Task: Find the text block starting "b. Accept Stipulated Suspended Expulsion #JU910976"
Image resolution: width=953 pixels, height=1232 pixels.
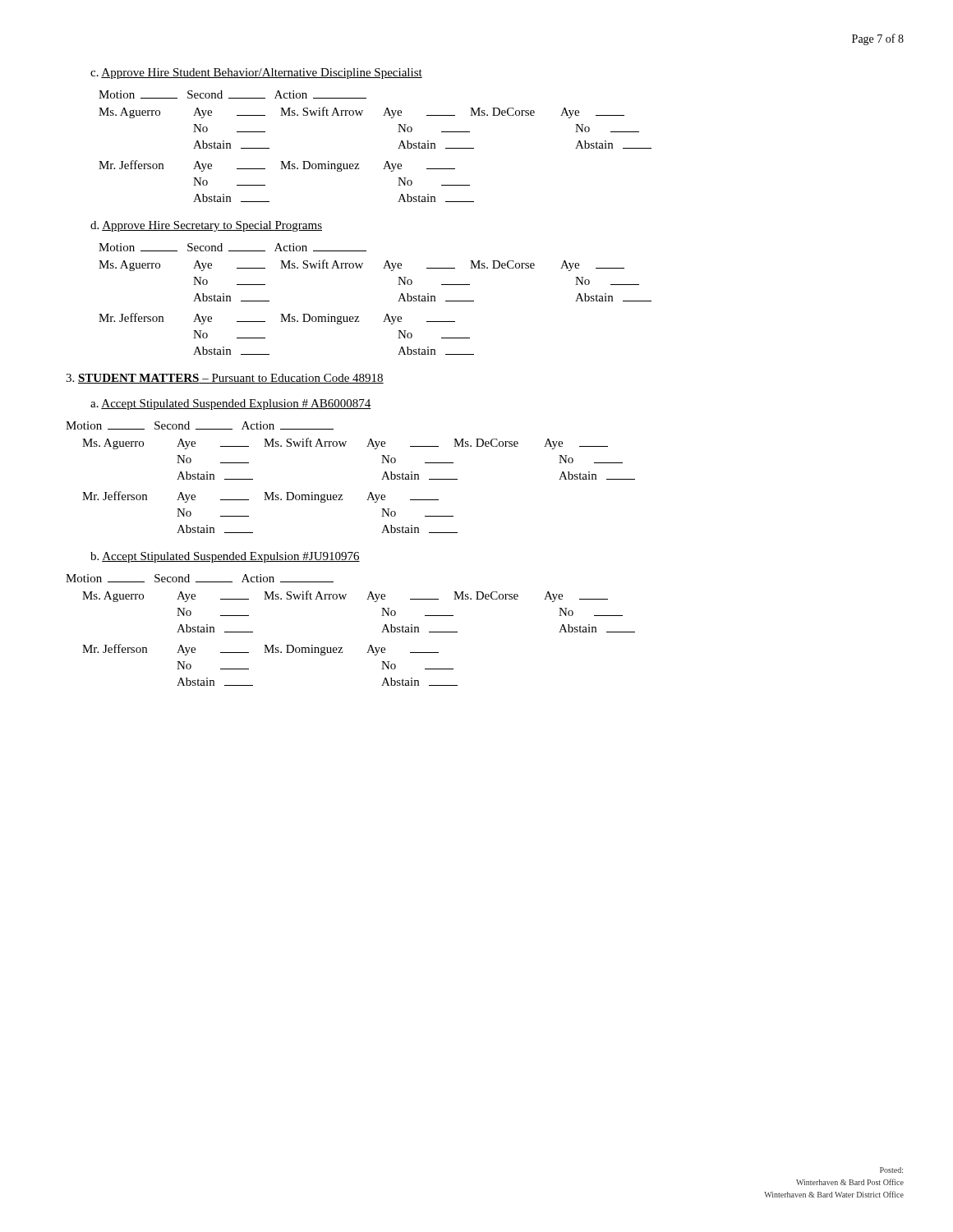Action: click(225, 556)
